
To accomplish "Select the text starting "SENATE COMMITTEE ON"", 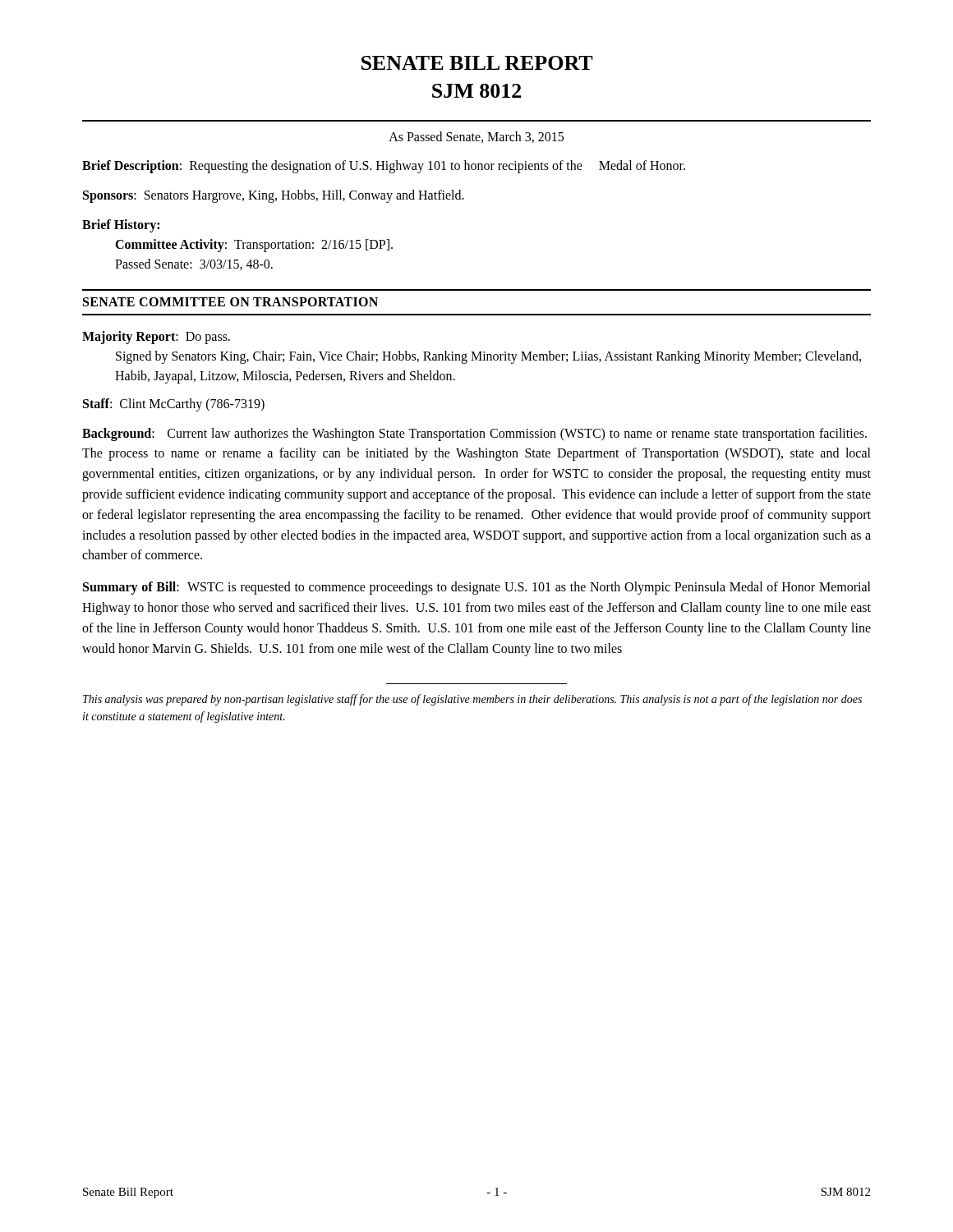I will pyautogui.click(x=230, y=302).
